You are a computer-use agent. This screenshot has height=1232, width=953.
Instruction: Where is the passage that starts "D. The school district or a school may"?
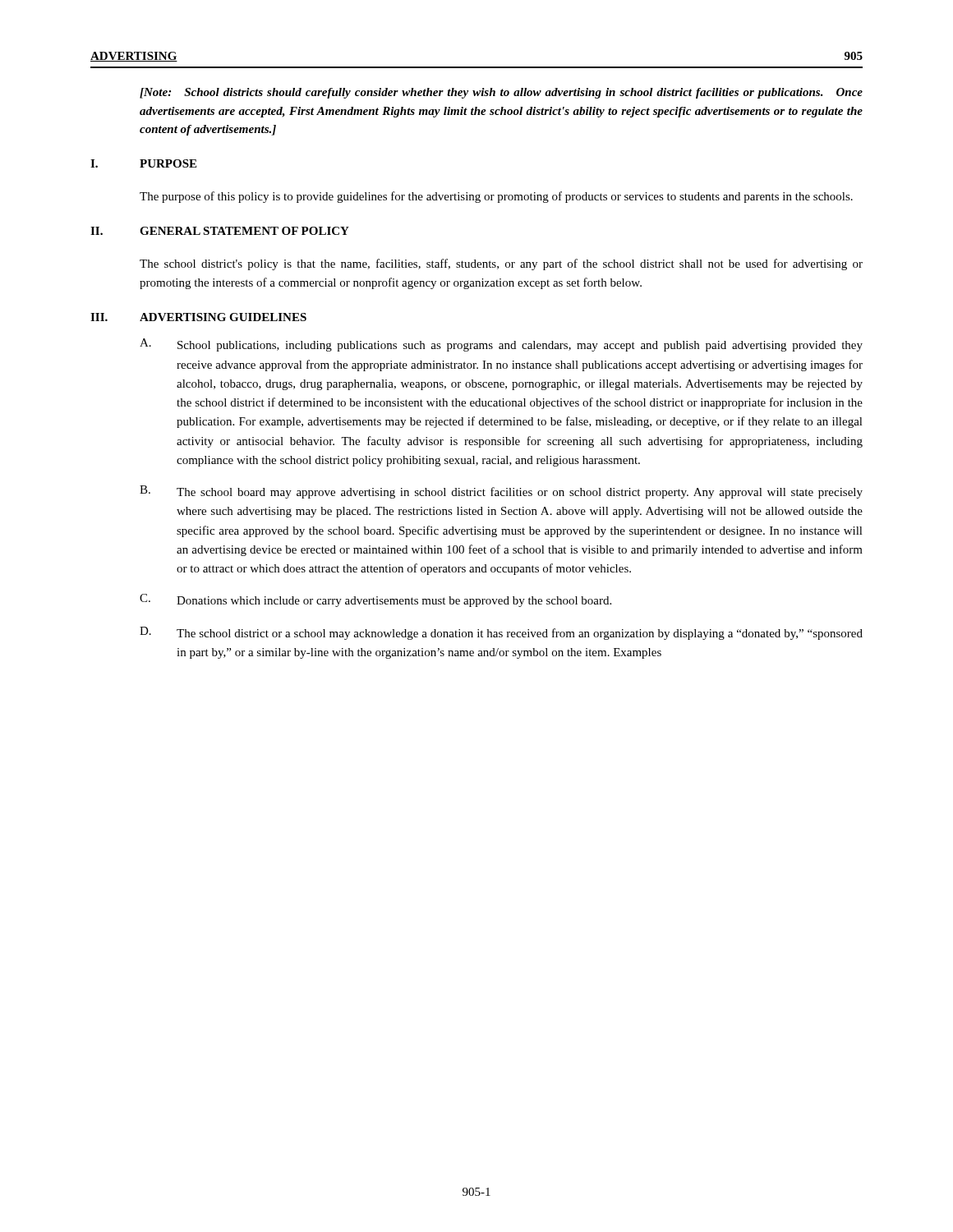501,643
